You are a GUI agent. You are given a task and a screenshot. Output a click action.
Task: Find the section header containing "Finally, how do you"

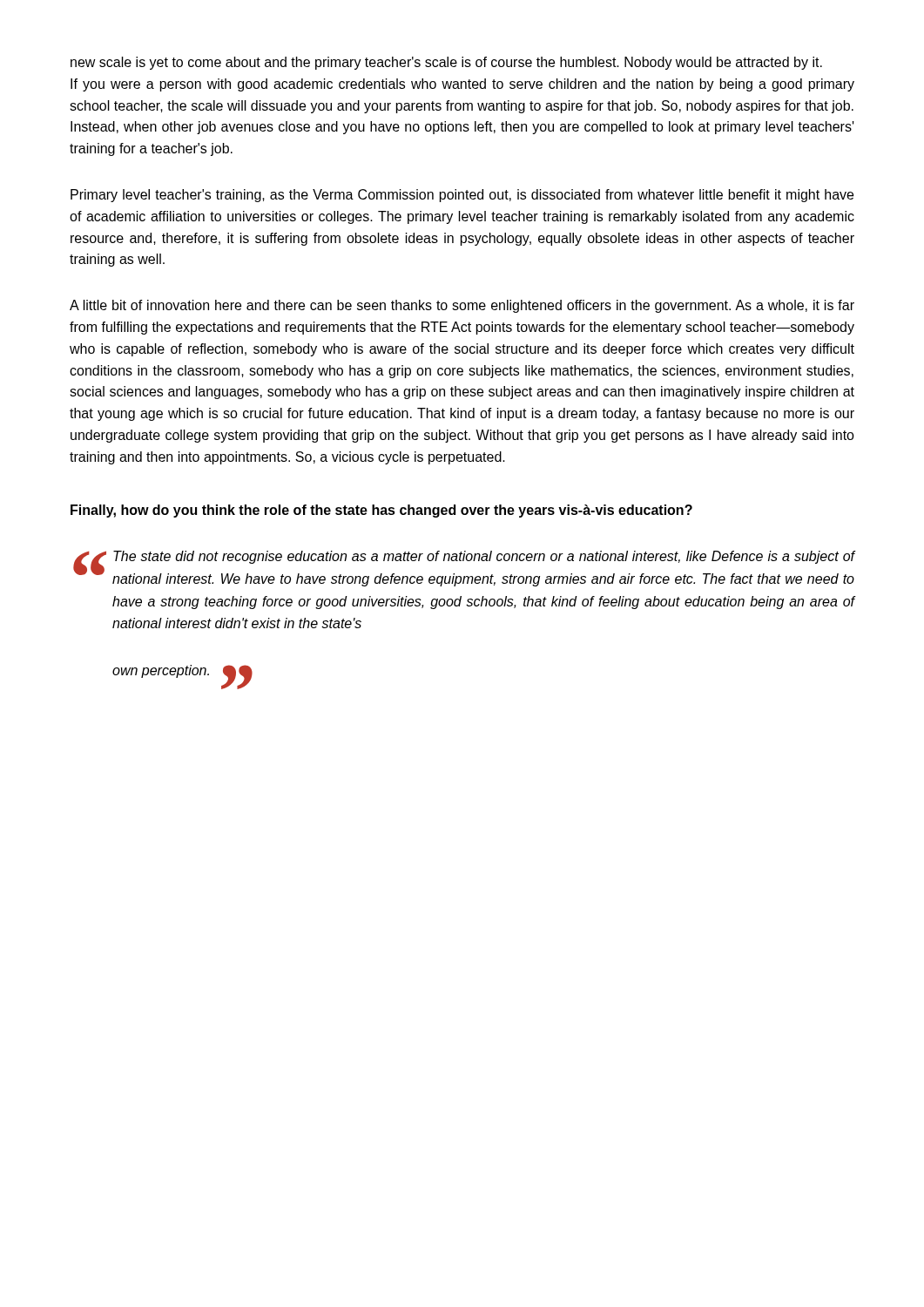[x=381, y=510]
